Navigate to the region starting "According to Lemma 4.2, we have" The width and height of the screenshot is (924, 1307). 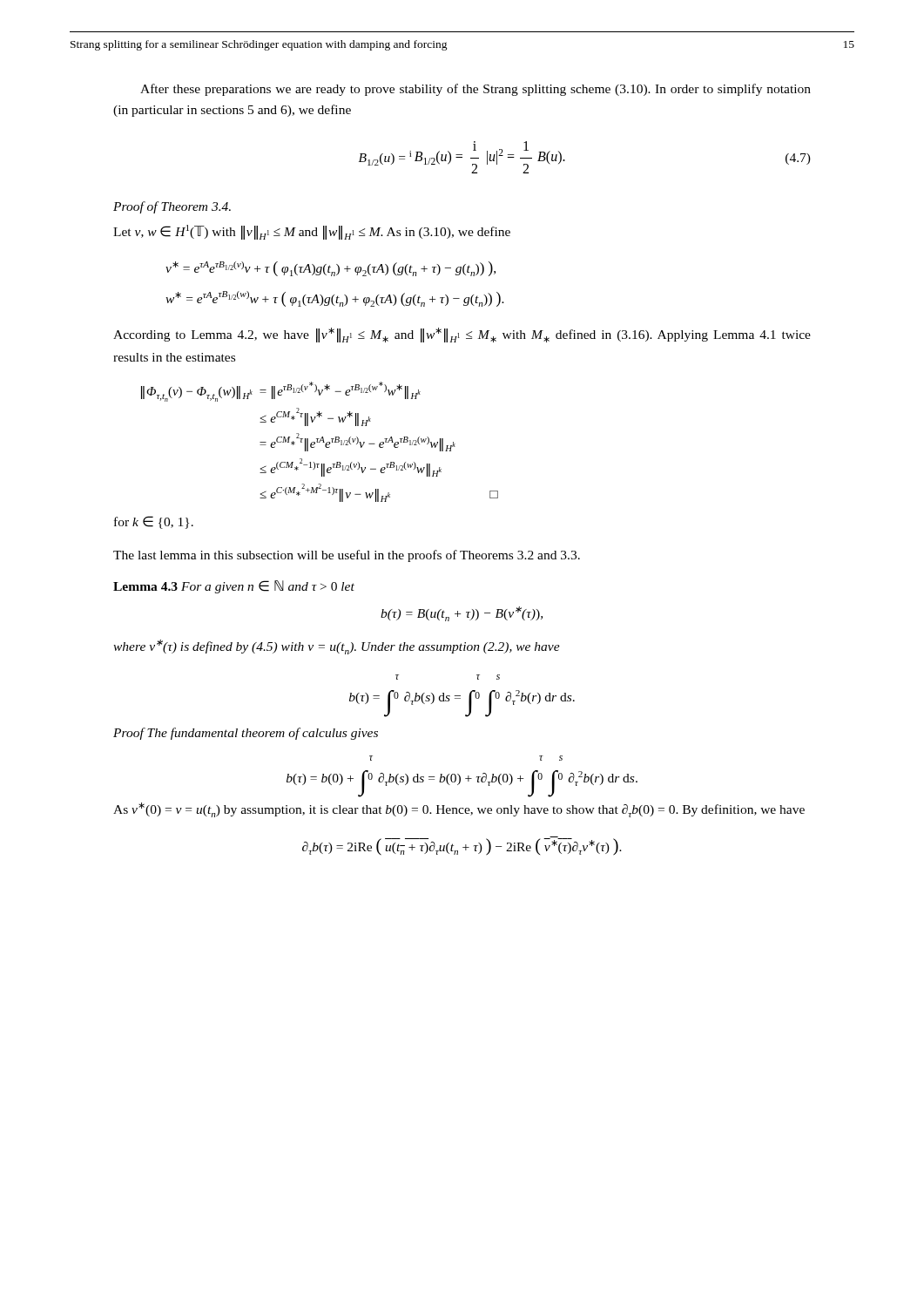462,345
